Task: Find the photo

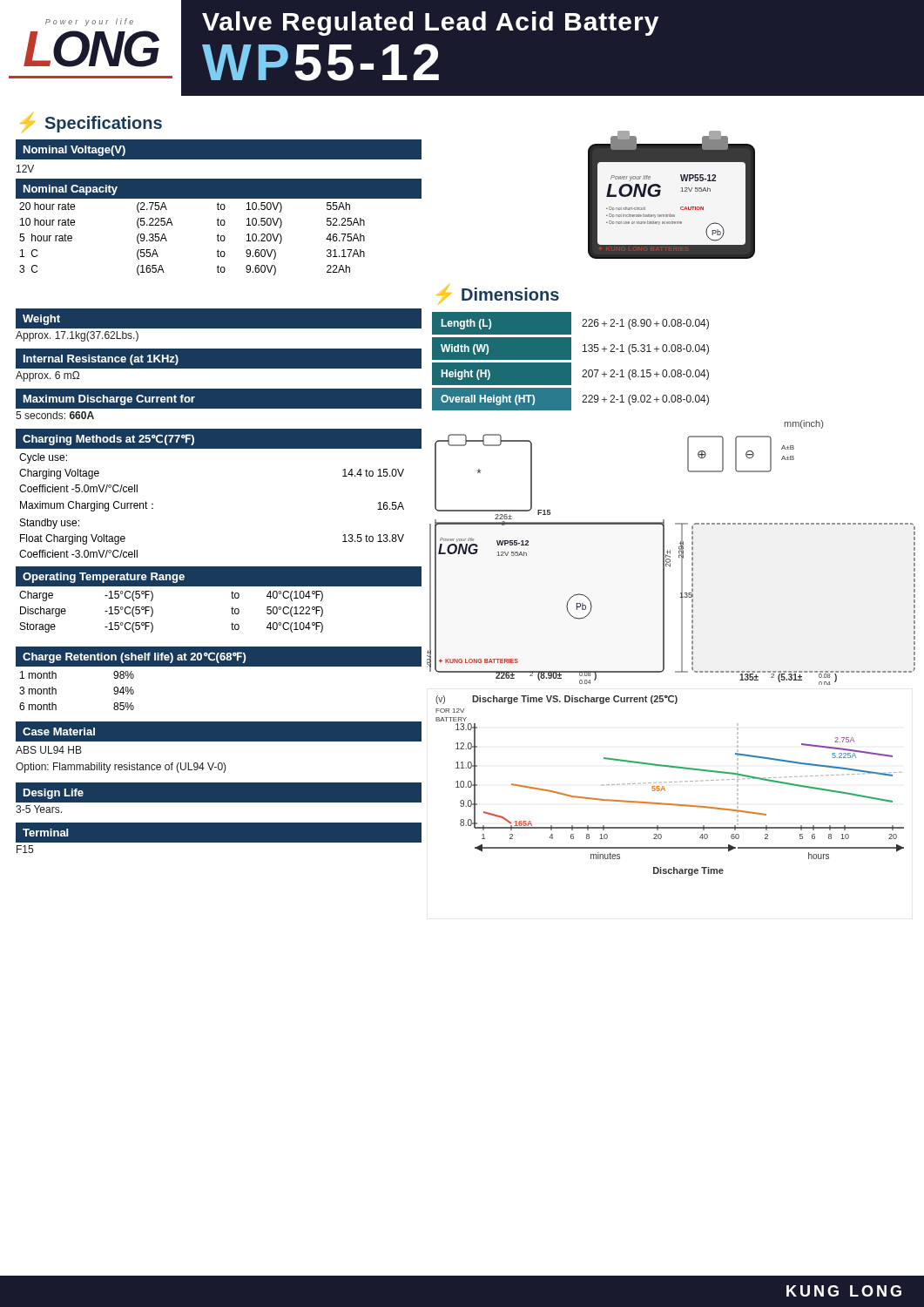Action: tap(671, 194)
